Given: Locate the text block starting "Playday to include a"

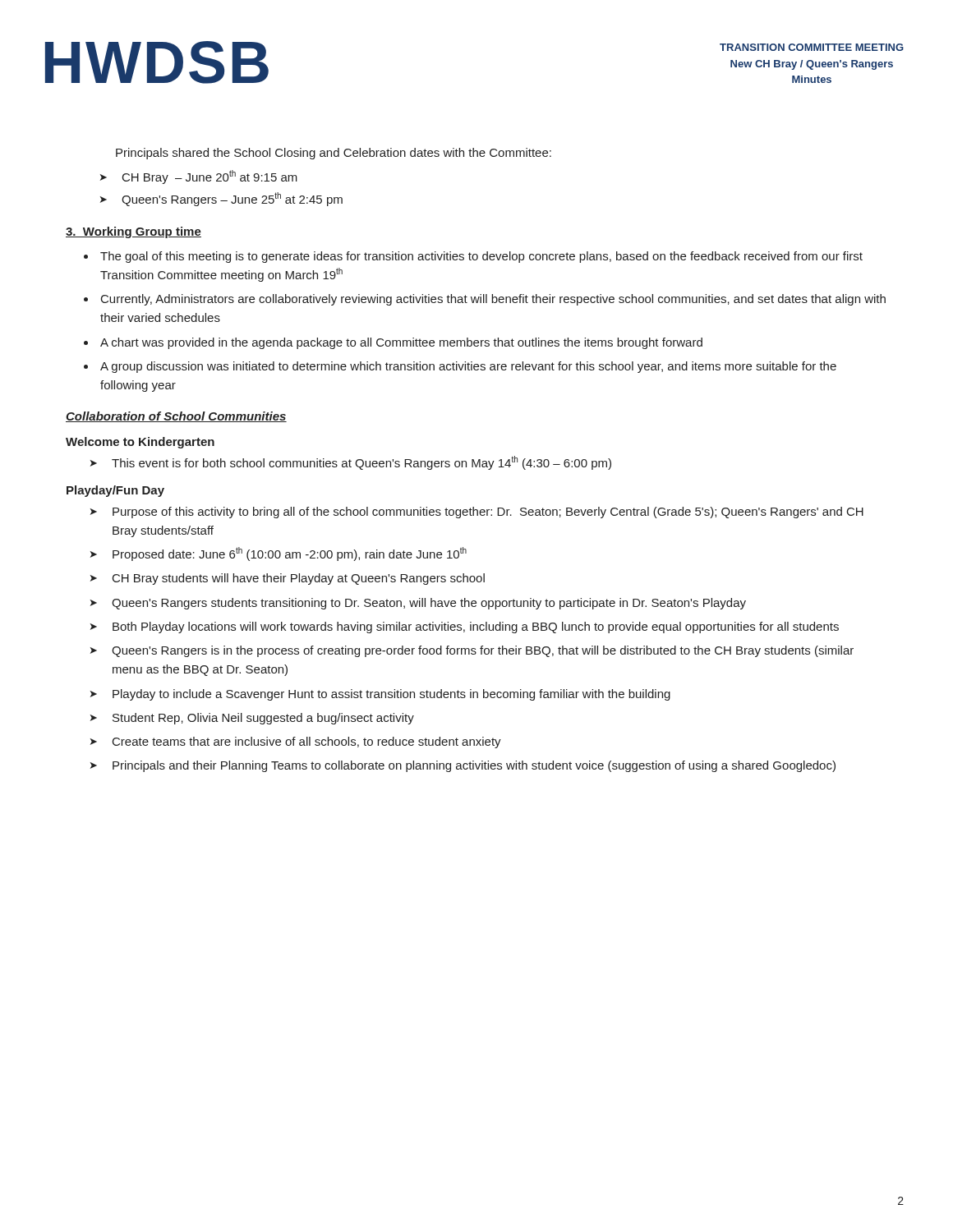Looking at the screenshot, I should [x=391, y=693].
